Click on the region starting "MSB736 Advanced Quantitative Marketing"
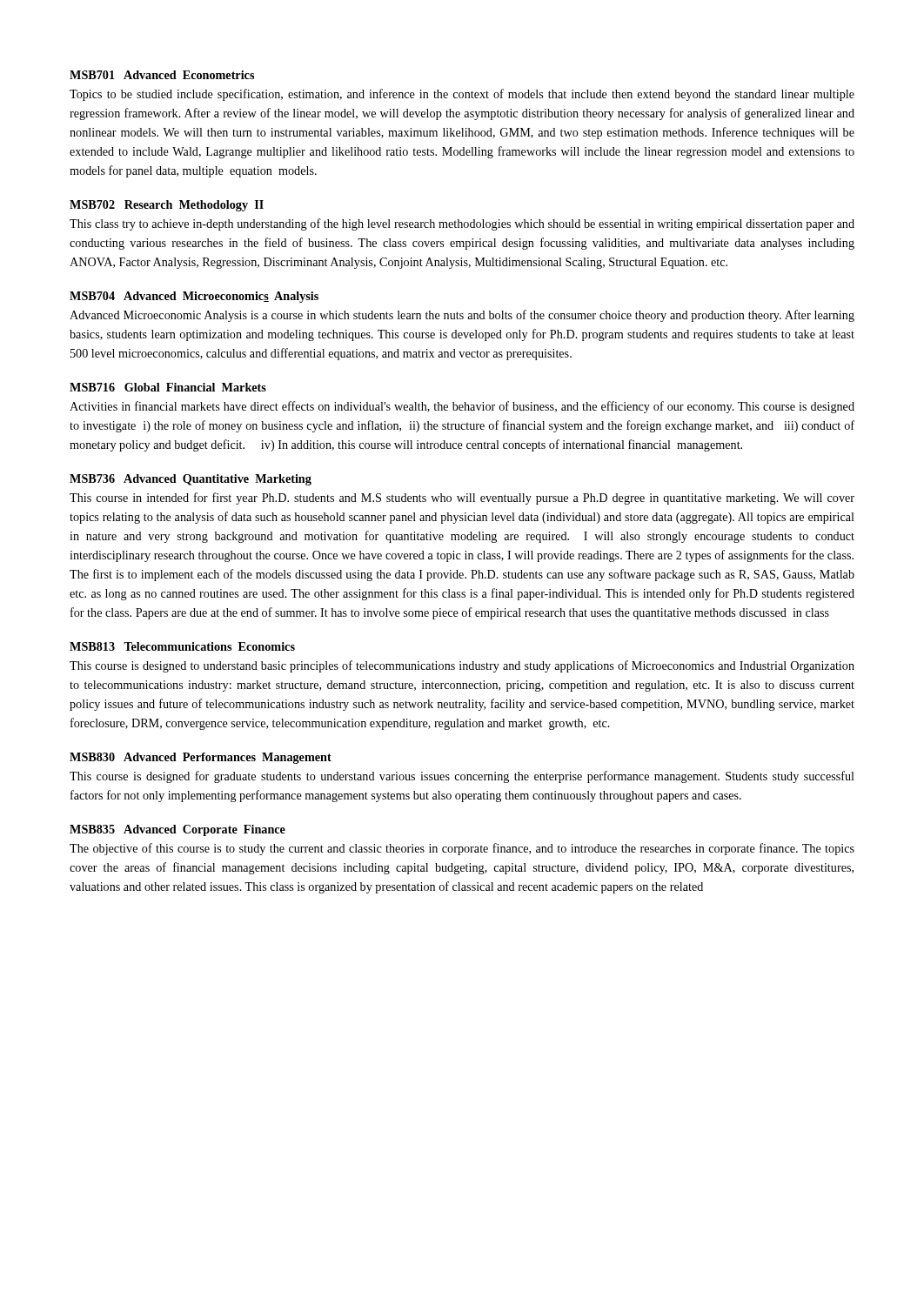924x1305 pixels. [x=190, y=478]
